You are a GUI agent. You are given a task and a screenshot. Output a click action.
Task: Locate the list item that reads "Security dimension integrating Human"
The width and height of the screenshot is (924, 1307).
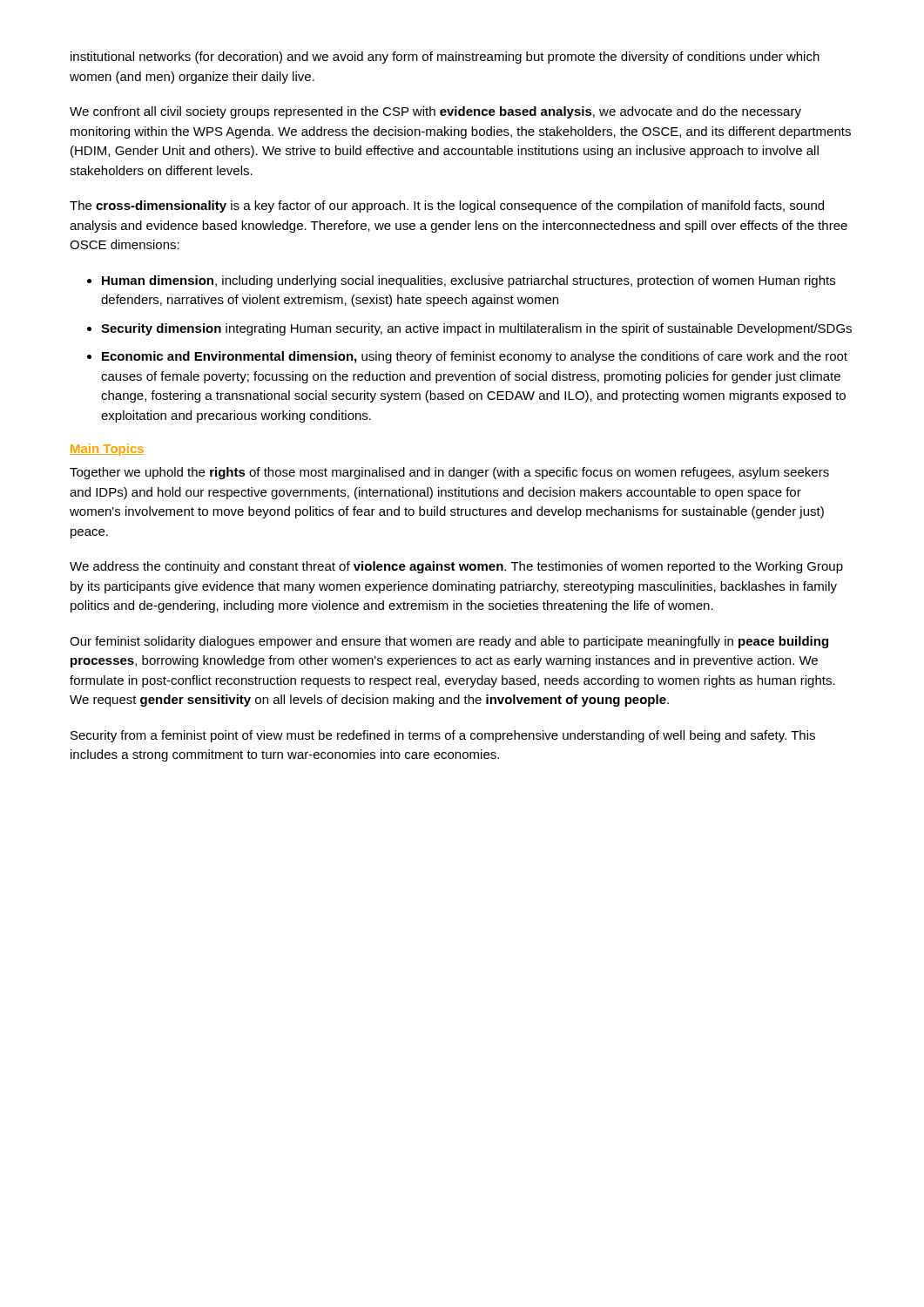pyautogui.click(x=477, y=328)
